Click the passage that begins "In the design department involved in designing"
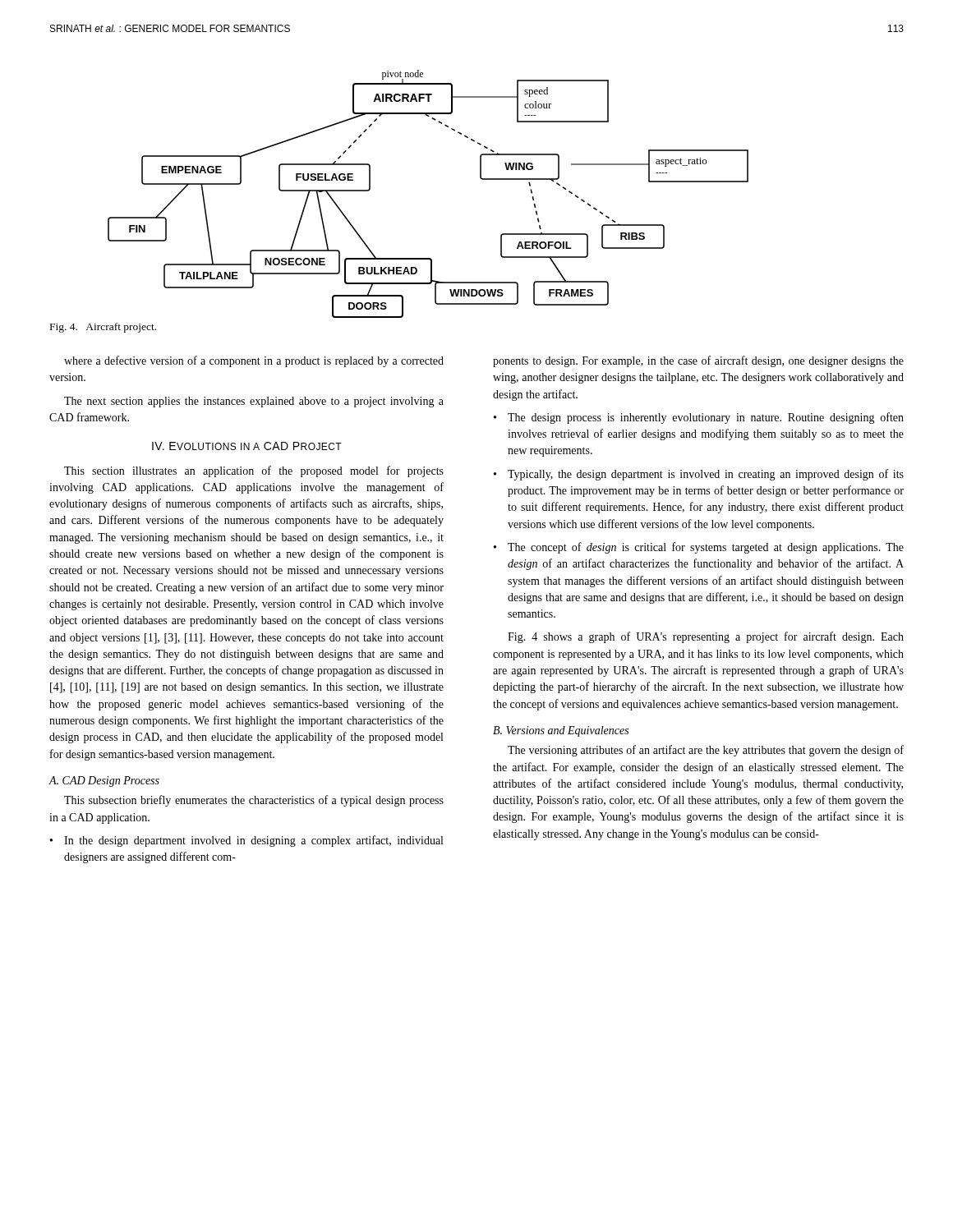 [x=254, y=849]
